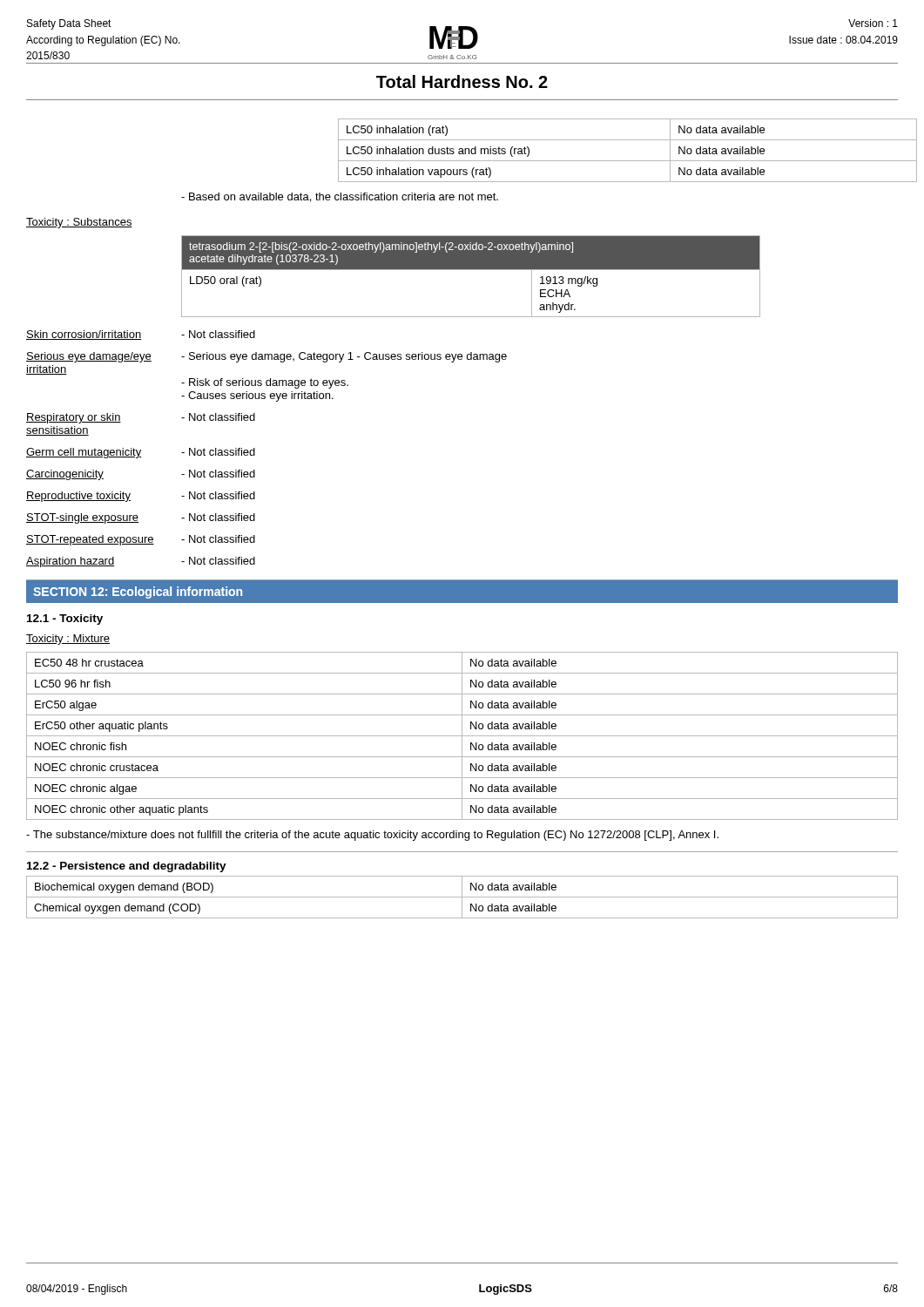Find the text block that reads "The substance/mixture does not"
This screenshot has height=1307, width=924.
click(373, 834)
